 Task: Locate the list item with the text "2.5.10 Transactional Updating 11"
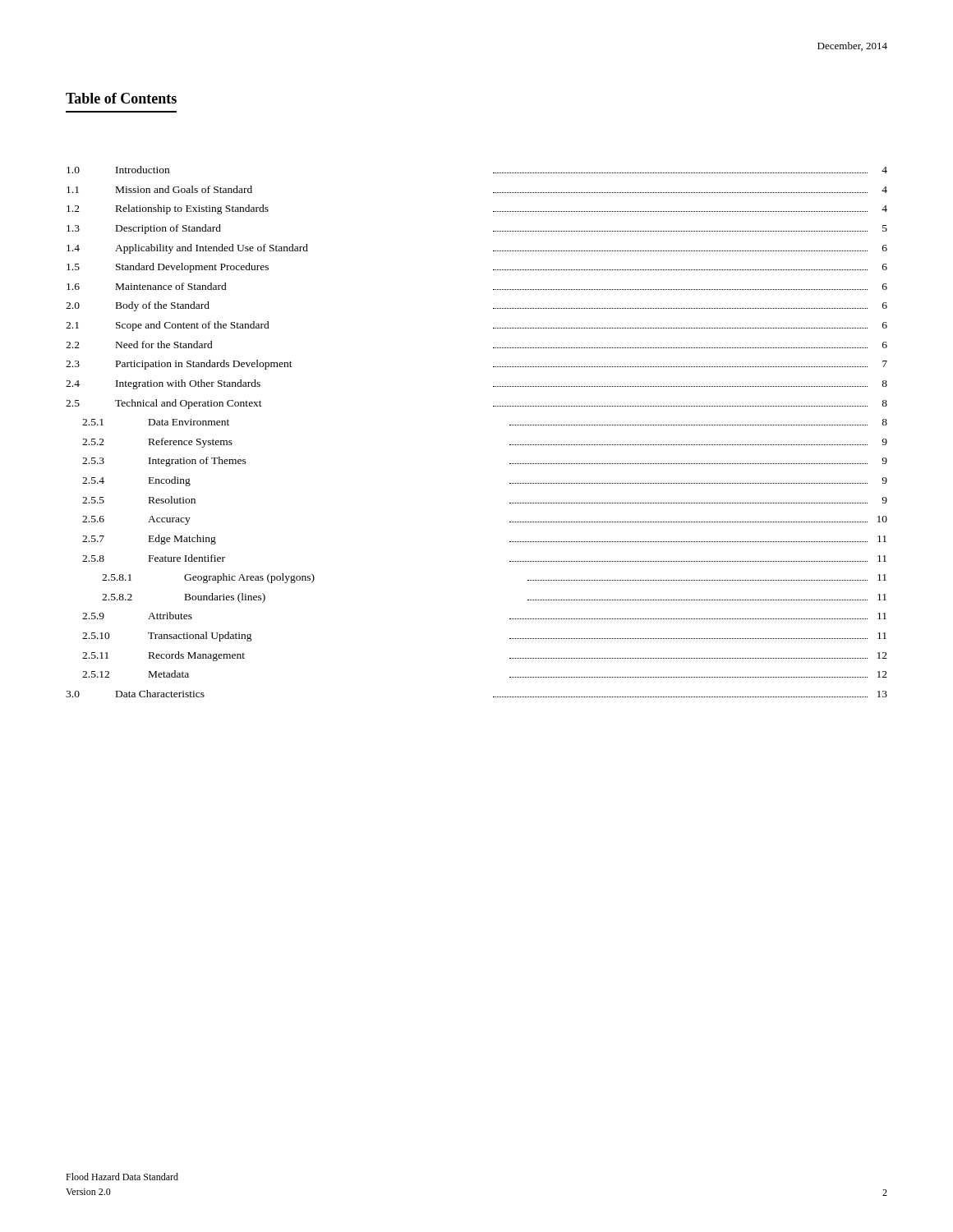coord(93,635)
